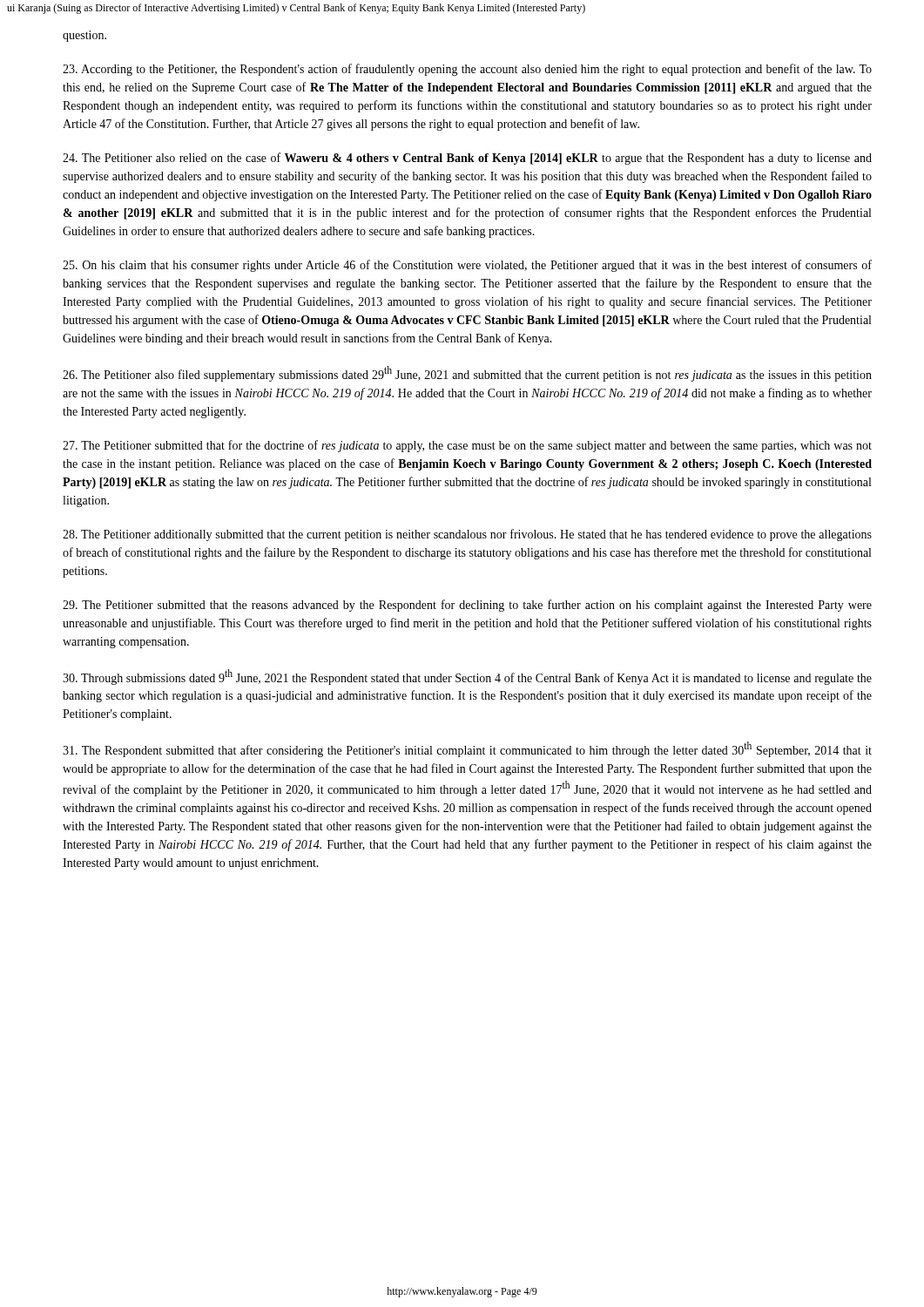Image resolution: width=924 pixels, height=1307 pixels.
Task: Click on the element starting "The Petitioner also filed supplementary submissions dated"
Action: [x=467, y=392]
